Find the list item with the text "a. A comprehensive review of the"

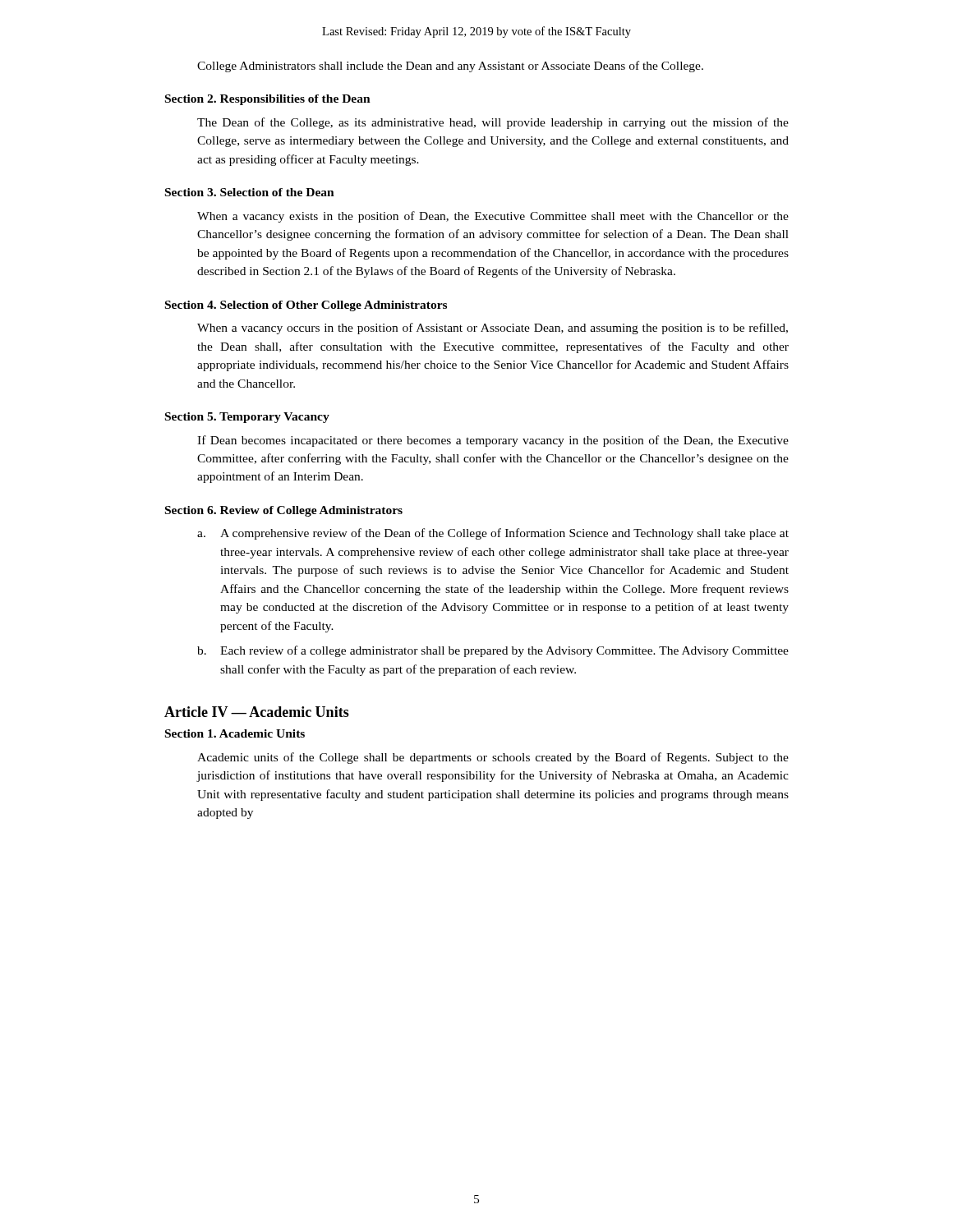click(x=493, y=580)
